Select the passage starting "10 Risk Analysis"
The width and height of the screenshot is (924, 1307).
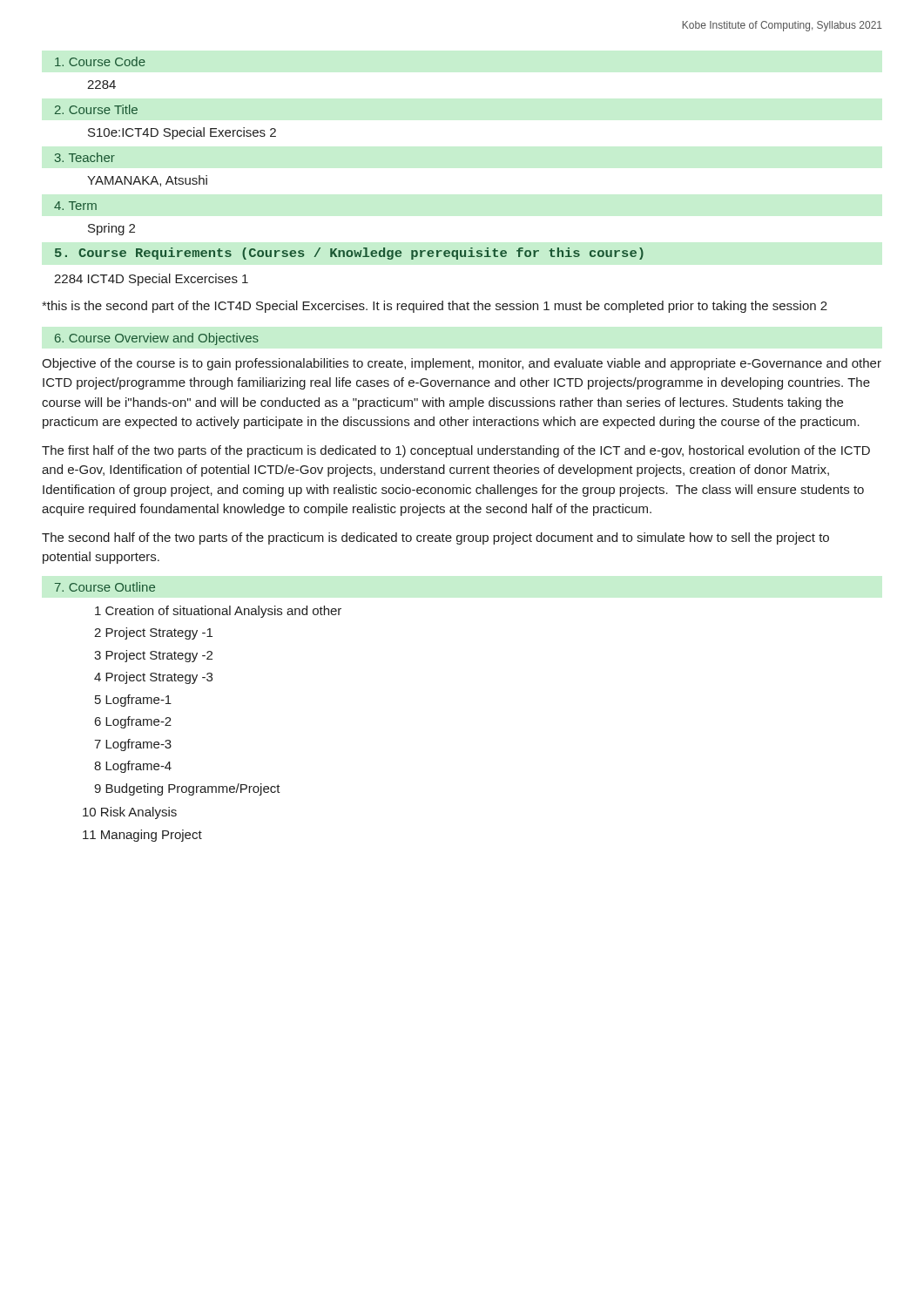[x=129, y=812]
